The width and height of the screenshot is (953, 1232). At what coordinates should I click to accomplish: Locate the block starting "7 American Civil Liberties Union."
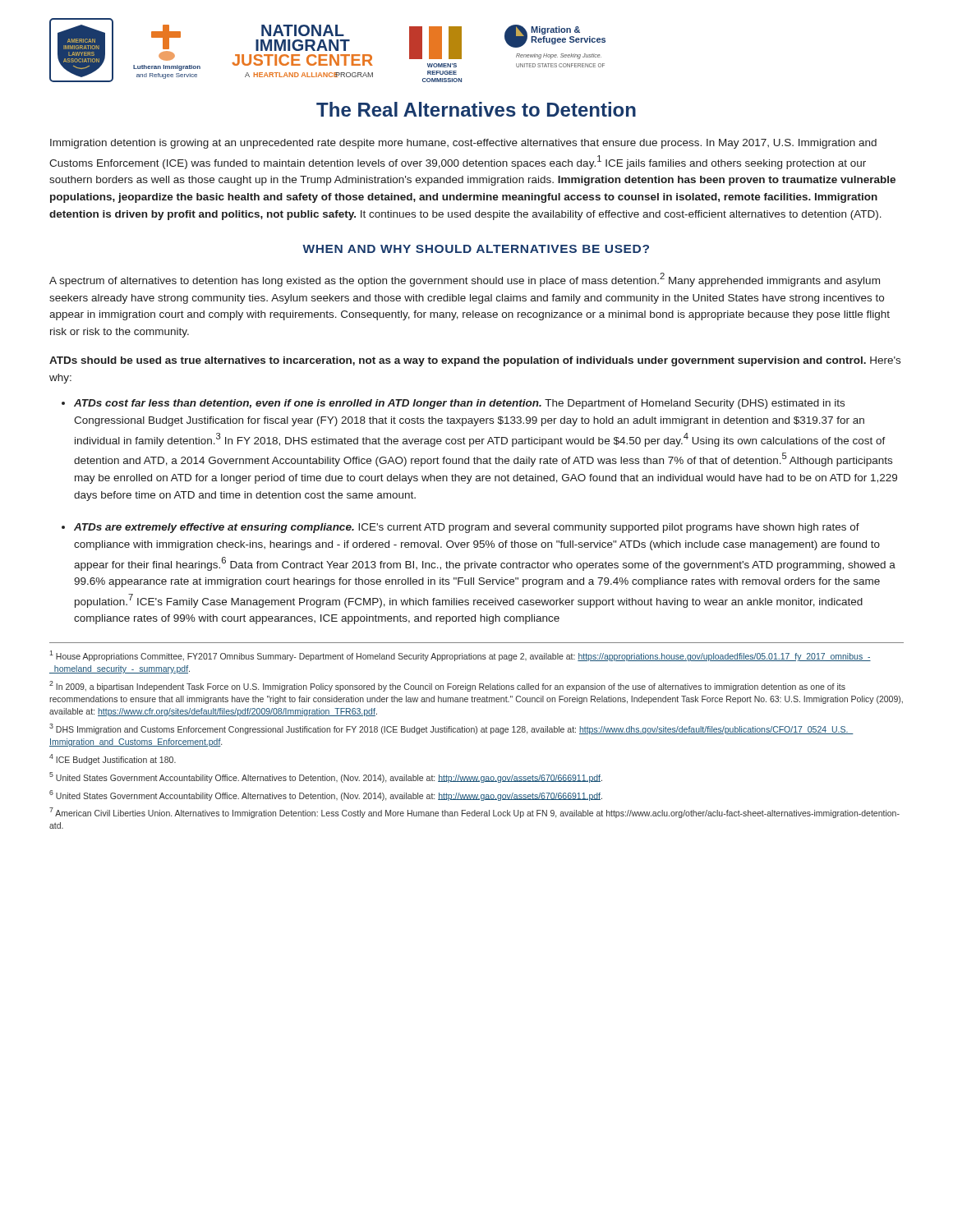[474, 818]
